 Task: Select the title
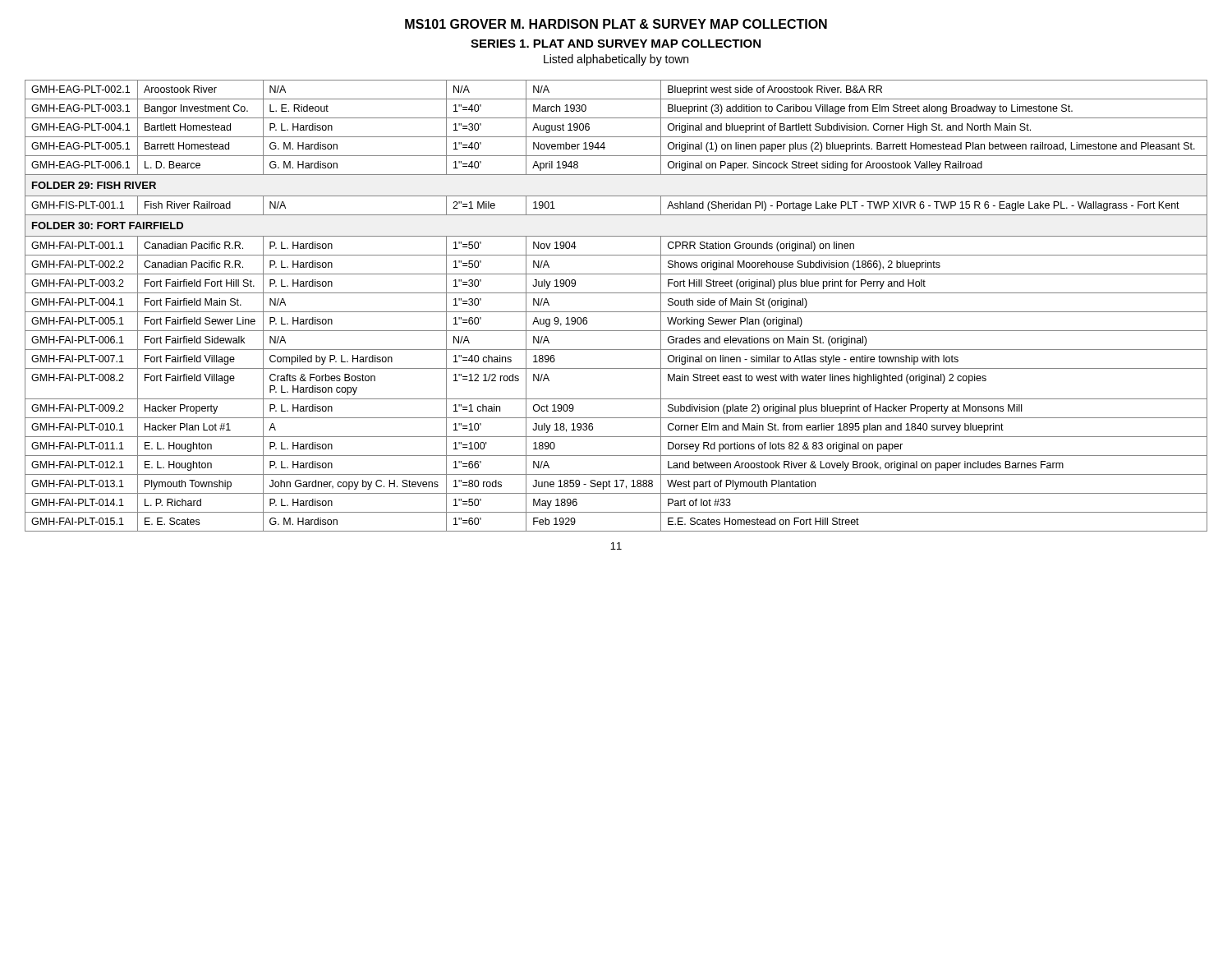tap(616, 41)
